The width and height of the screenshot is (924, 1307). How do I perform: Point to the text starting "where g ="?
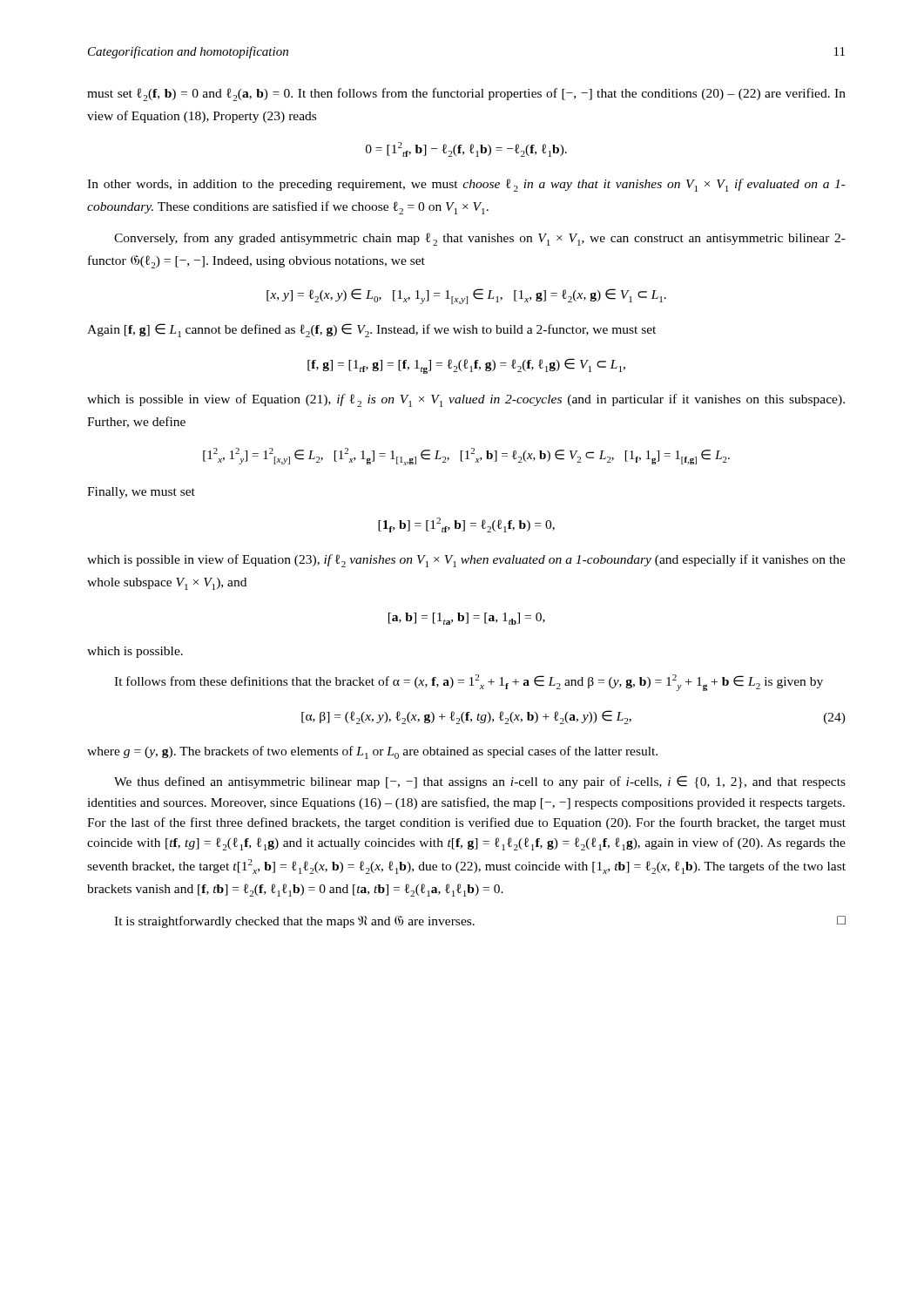[x=466, y=752]
